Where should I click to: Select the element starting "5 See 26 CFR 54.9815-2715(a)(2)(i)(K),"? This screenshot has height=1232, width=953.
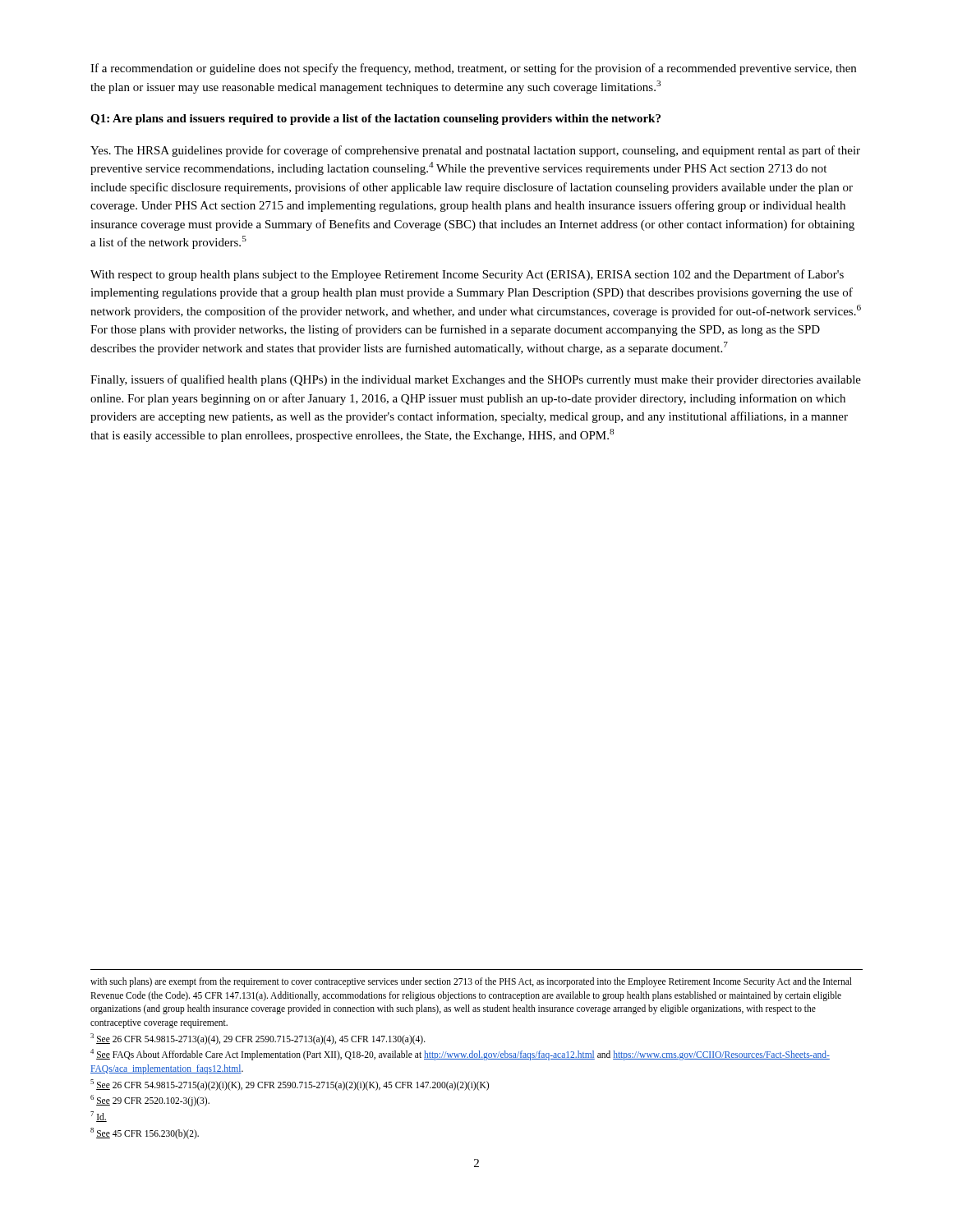pos(476,1085)
